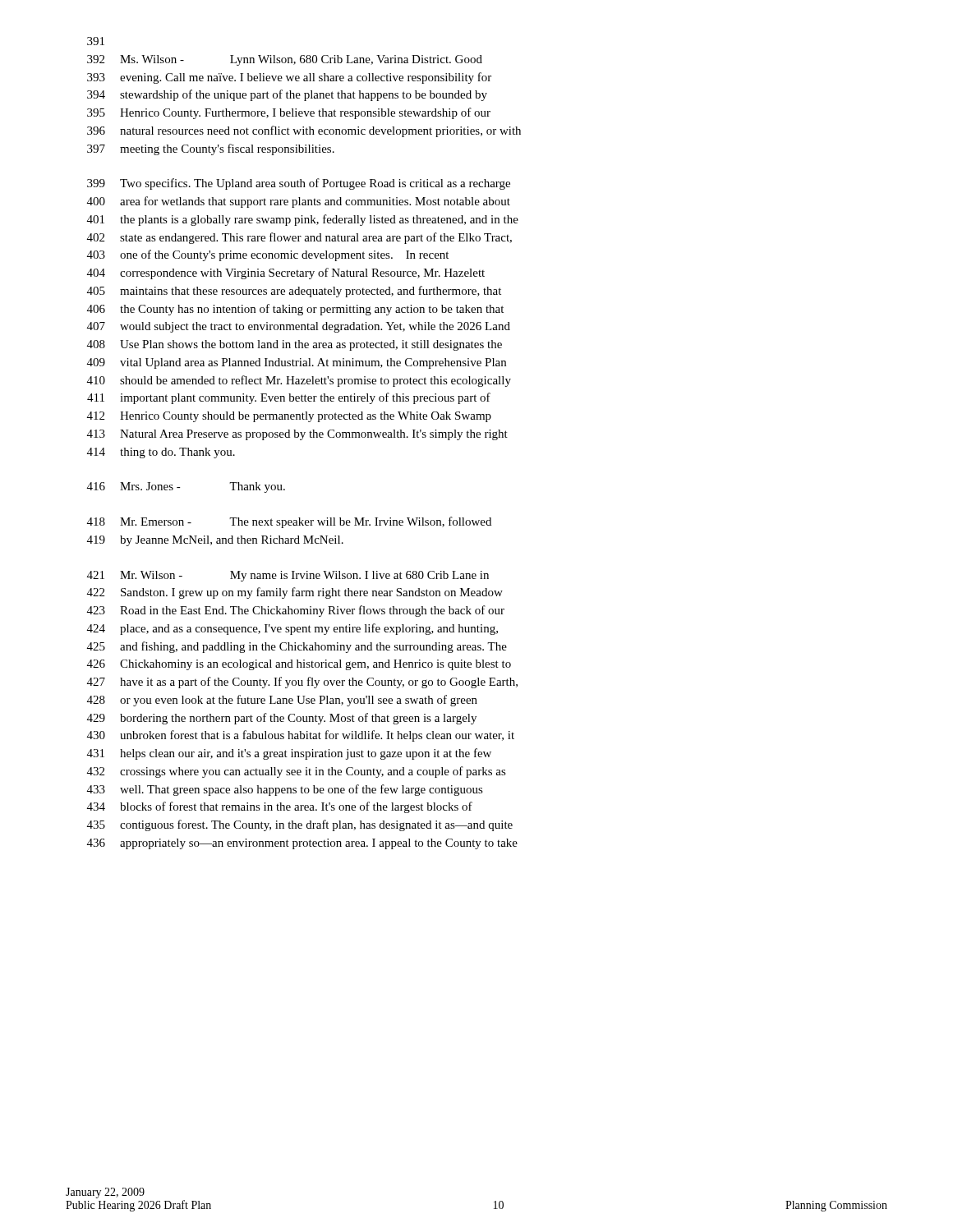The height and width of the screenshot is (1232, 953).
Task: Locate the text block with the text "424 place, and as a"
Action: click(x=476, y=629)
